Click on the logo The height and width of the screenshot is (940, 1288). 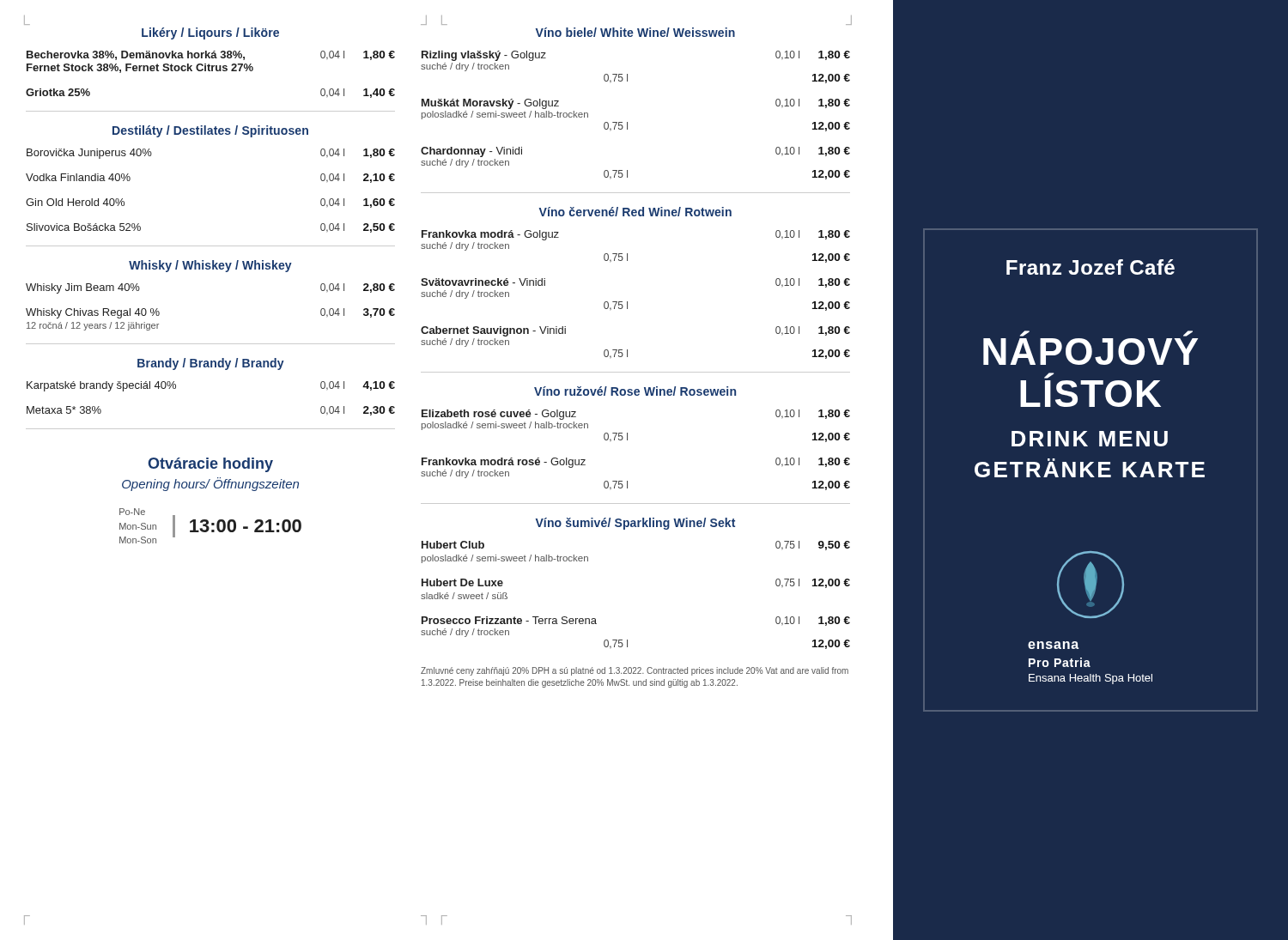pos(1091,586)
